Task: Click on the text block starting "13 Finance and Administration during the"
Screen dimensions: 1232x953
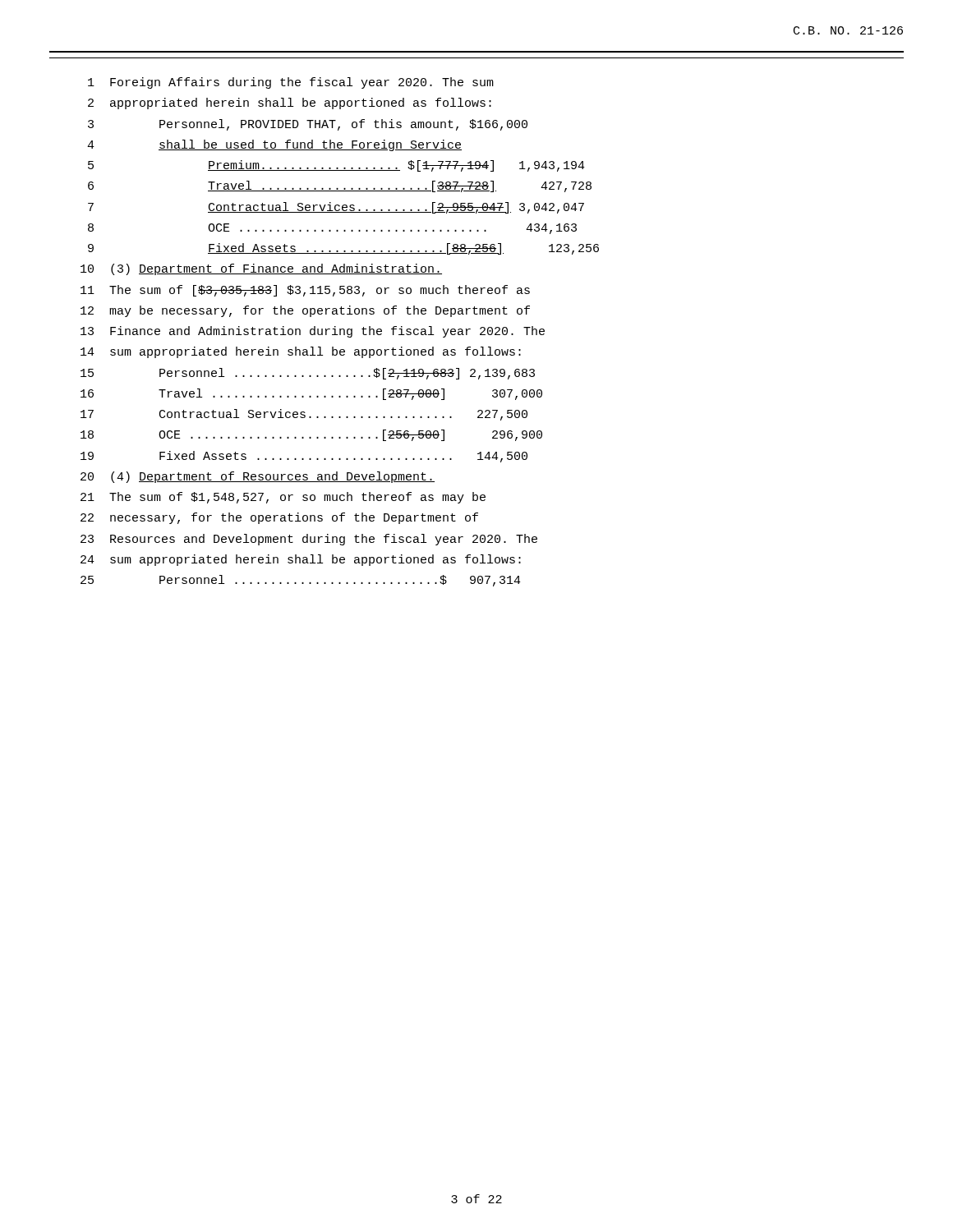Action: click(476, 332)
